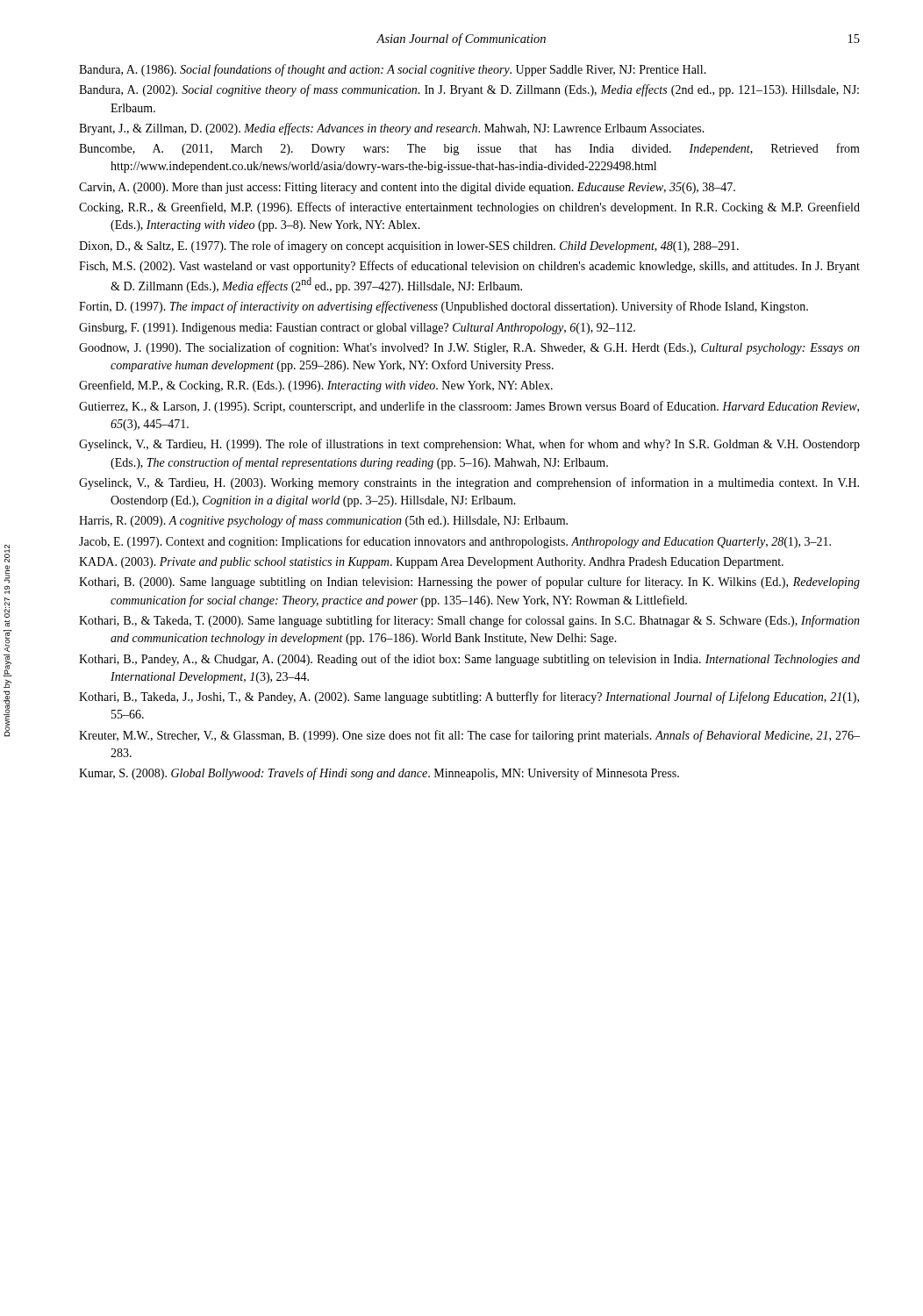
Task: Click on the block starting "Gyselinck, V., & Tardieu, H. (2003). Working"
Action: pyautogui.click(x=469, y=492)
